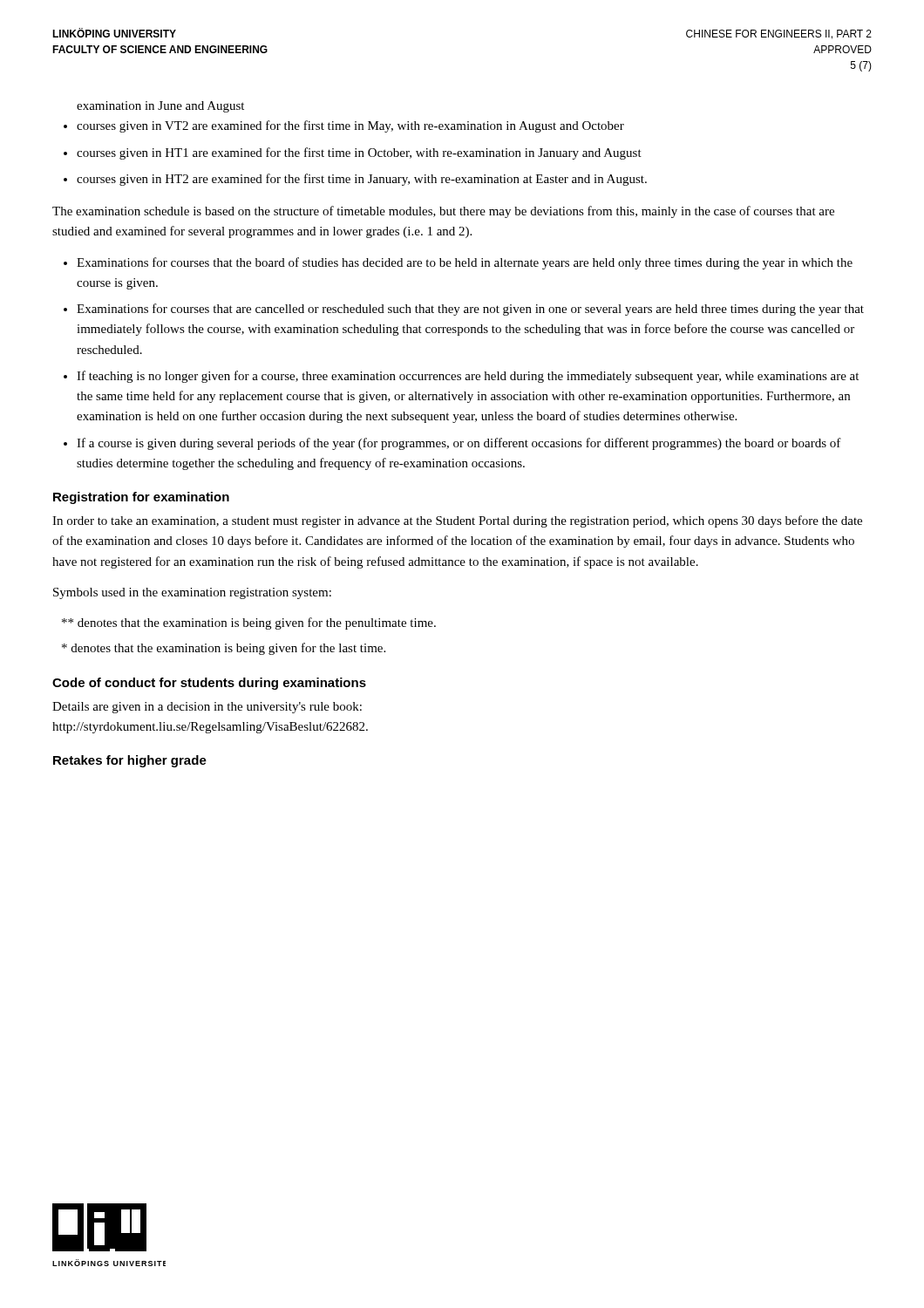Navigate to the text block starting "Retakes for higher"
Image resolution: width=924 pixels, height=1308 pixels.
(129, 760)
